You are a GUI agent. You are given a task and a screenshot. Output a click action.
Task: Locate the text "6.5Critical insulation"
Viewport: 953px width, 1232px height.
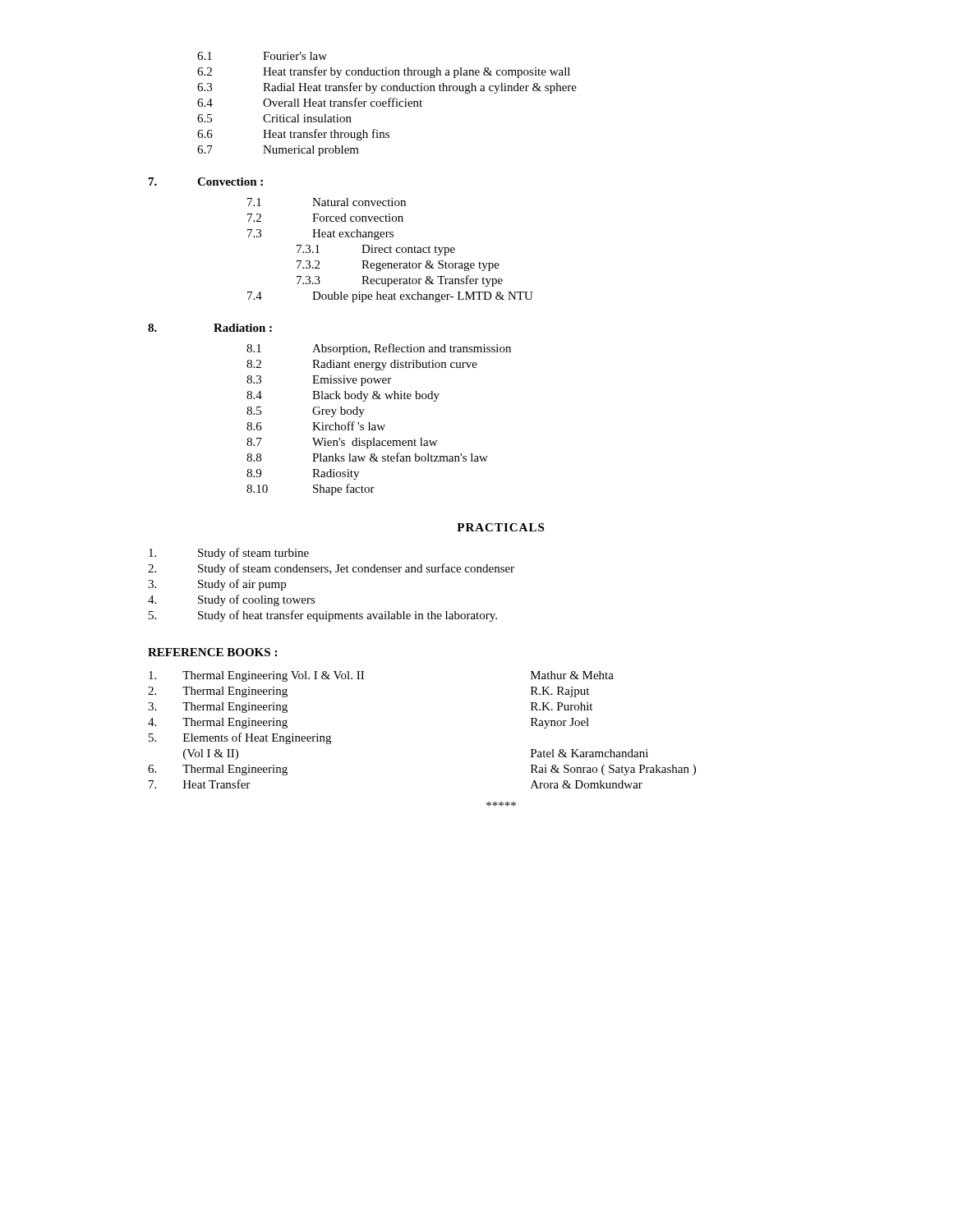pos(274,119)
